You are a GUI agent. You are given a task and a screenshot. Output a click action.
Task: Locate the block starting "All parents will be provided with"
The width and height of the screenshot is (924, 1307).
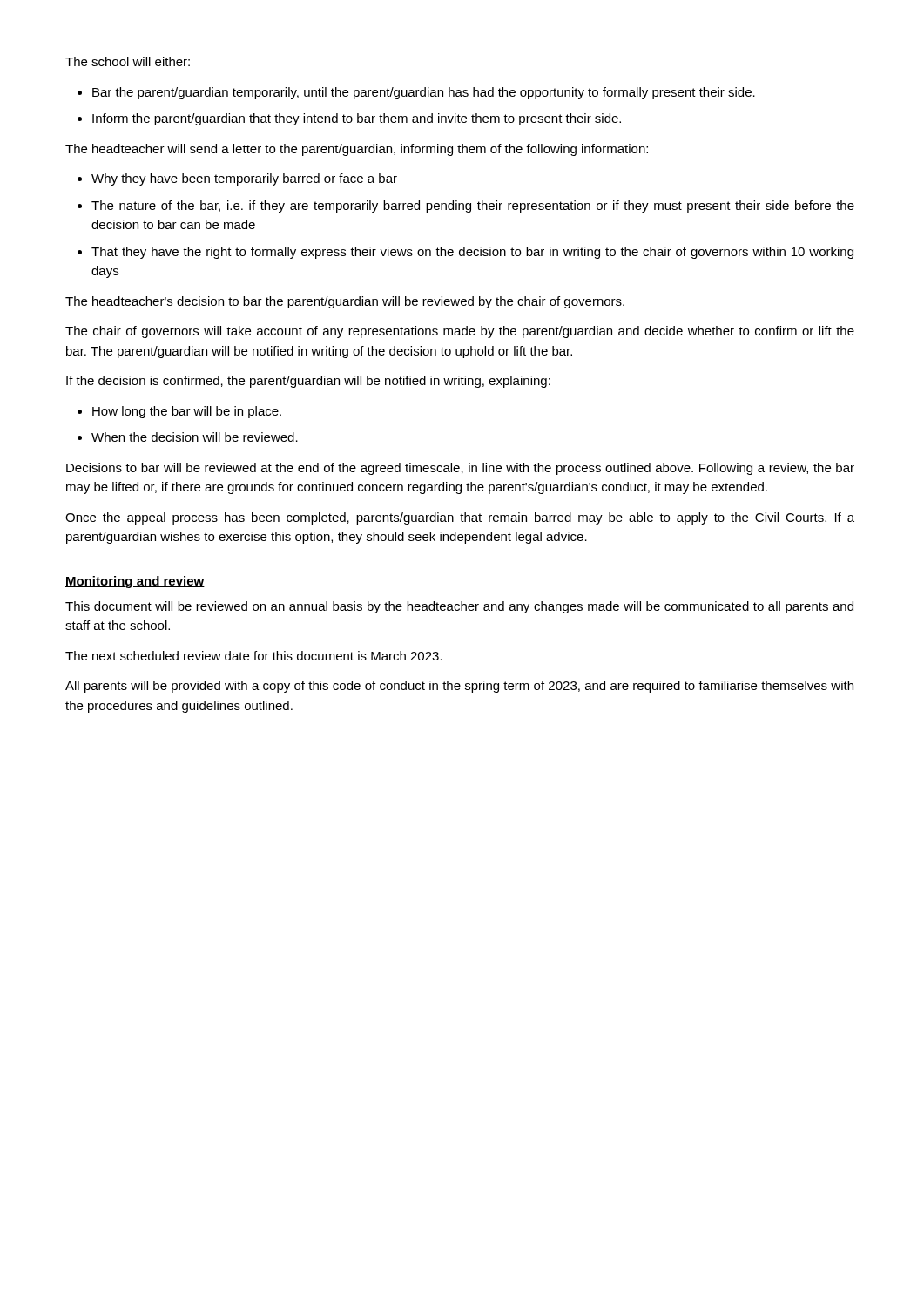pos(460,696)
